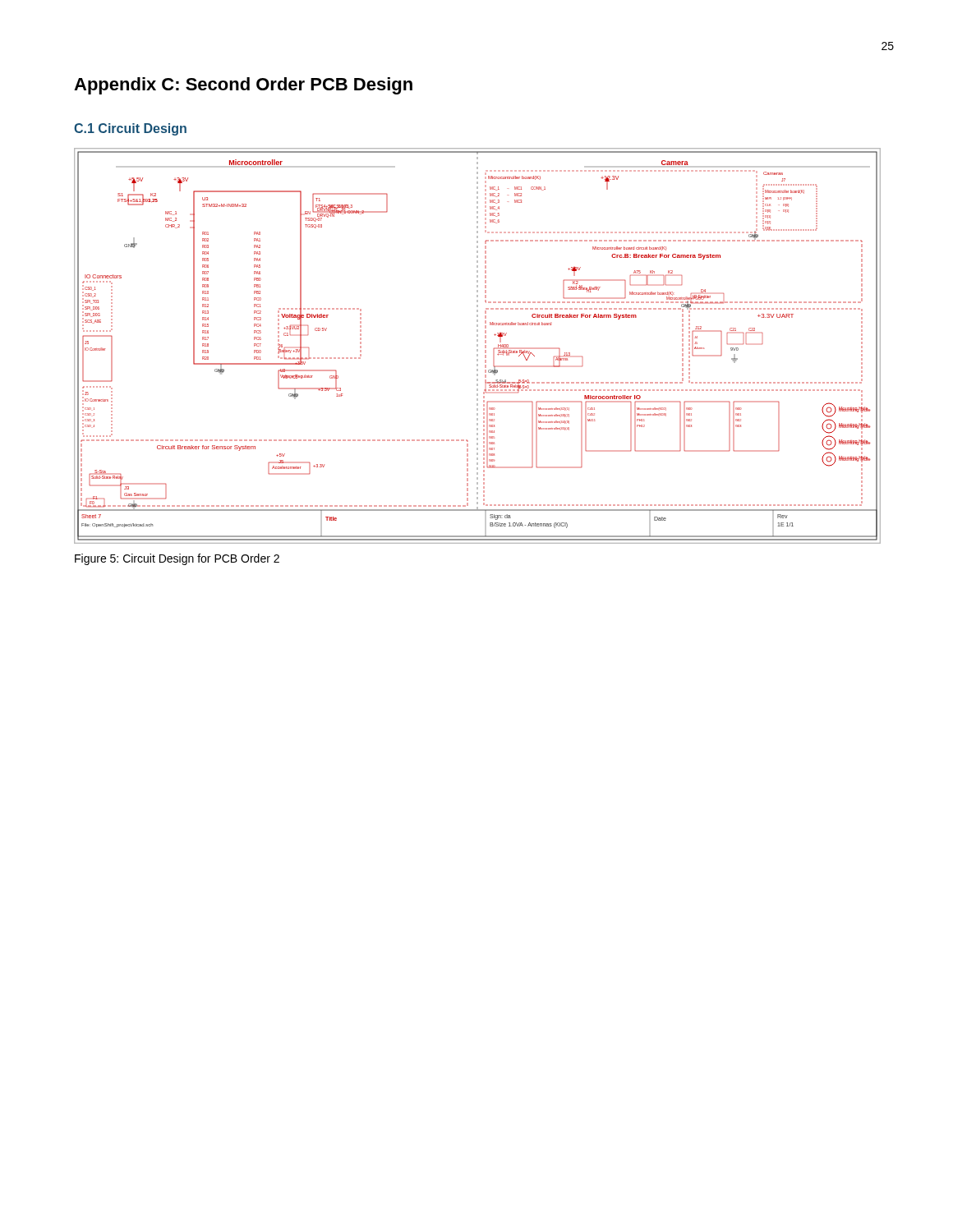Click where it says "Appendix C: Second Order PCB Design"
The width and height of the screenshot is (953, 1232).
tap(244, 84)
